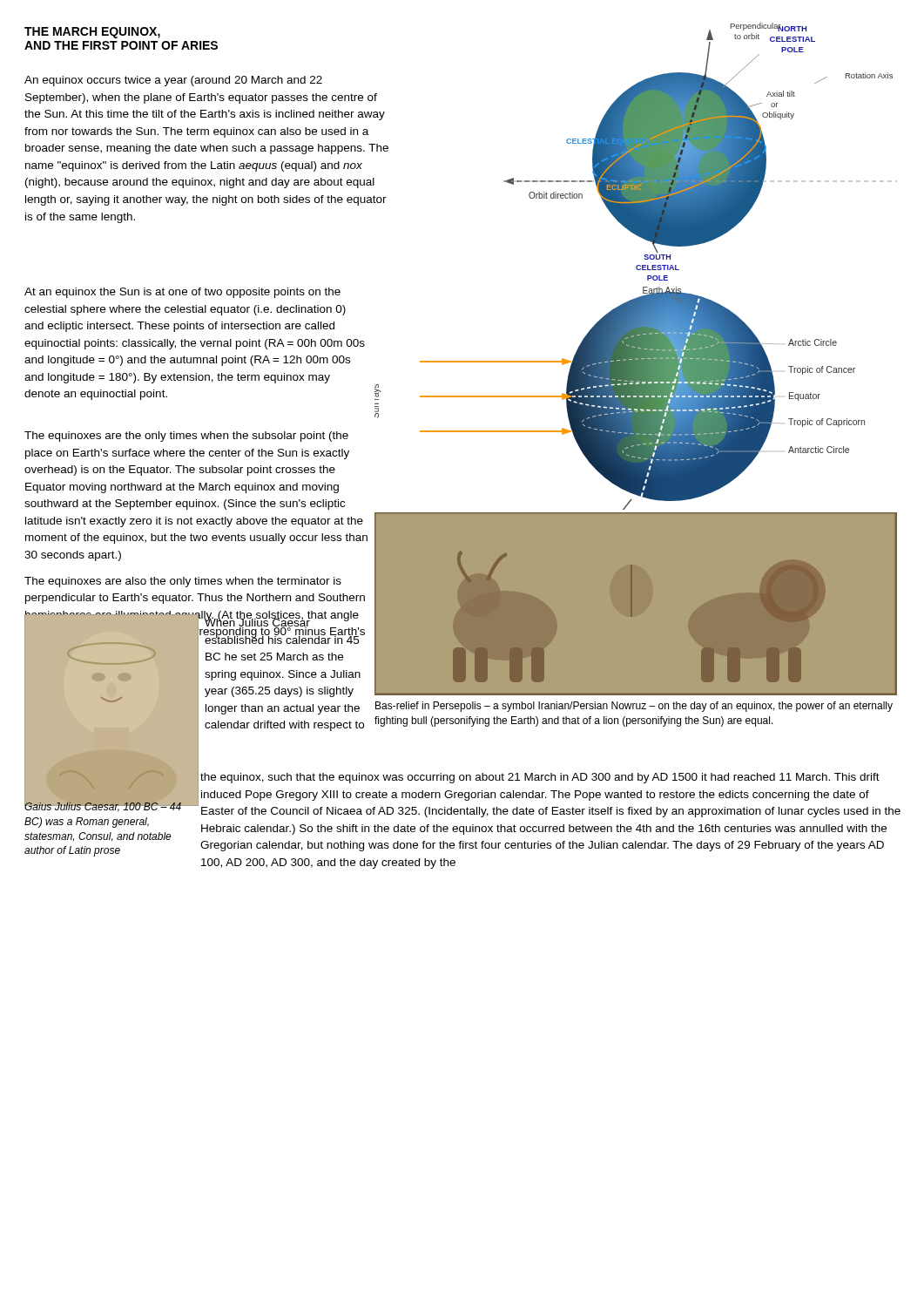
Task: Locate the text block starting "THE MARCH EQUINOX,AND THE FIRST POINT"
Action: pyautogui.click(x=121, y=38)
